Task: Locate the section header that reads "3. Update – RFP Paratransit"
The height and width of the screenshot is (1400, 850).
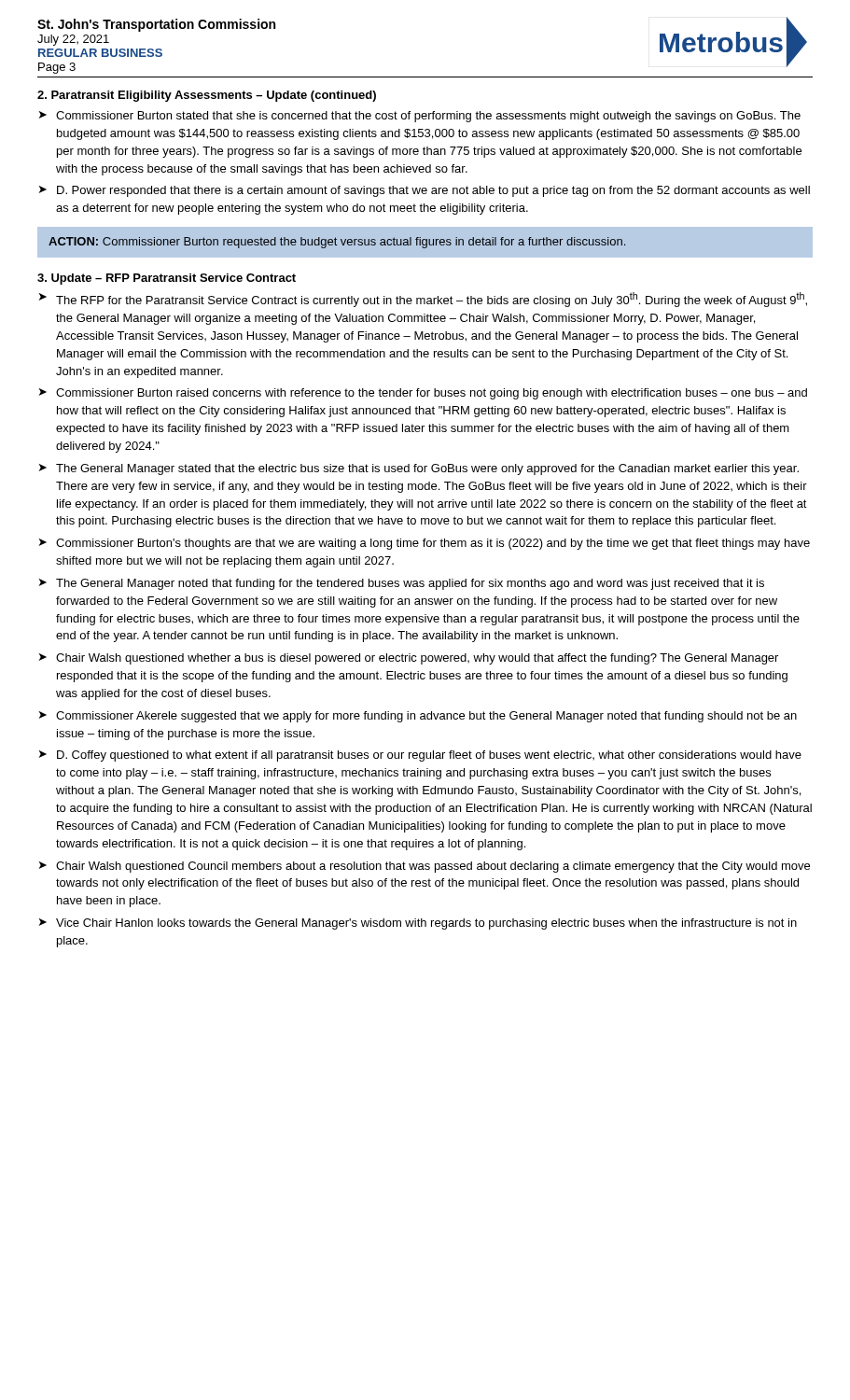Action: tap(167, 278)
